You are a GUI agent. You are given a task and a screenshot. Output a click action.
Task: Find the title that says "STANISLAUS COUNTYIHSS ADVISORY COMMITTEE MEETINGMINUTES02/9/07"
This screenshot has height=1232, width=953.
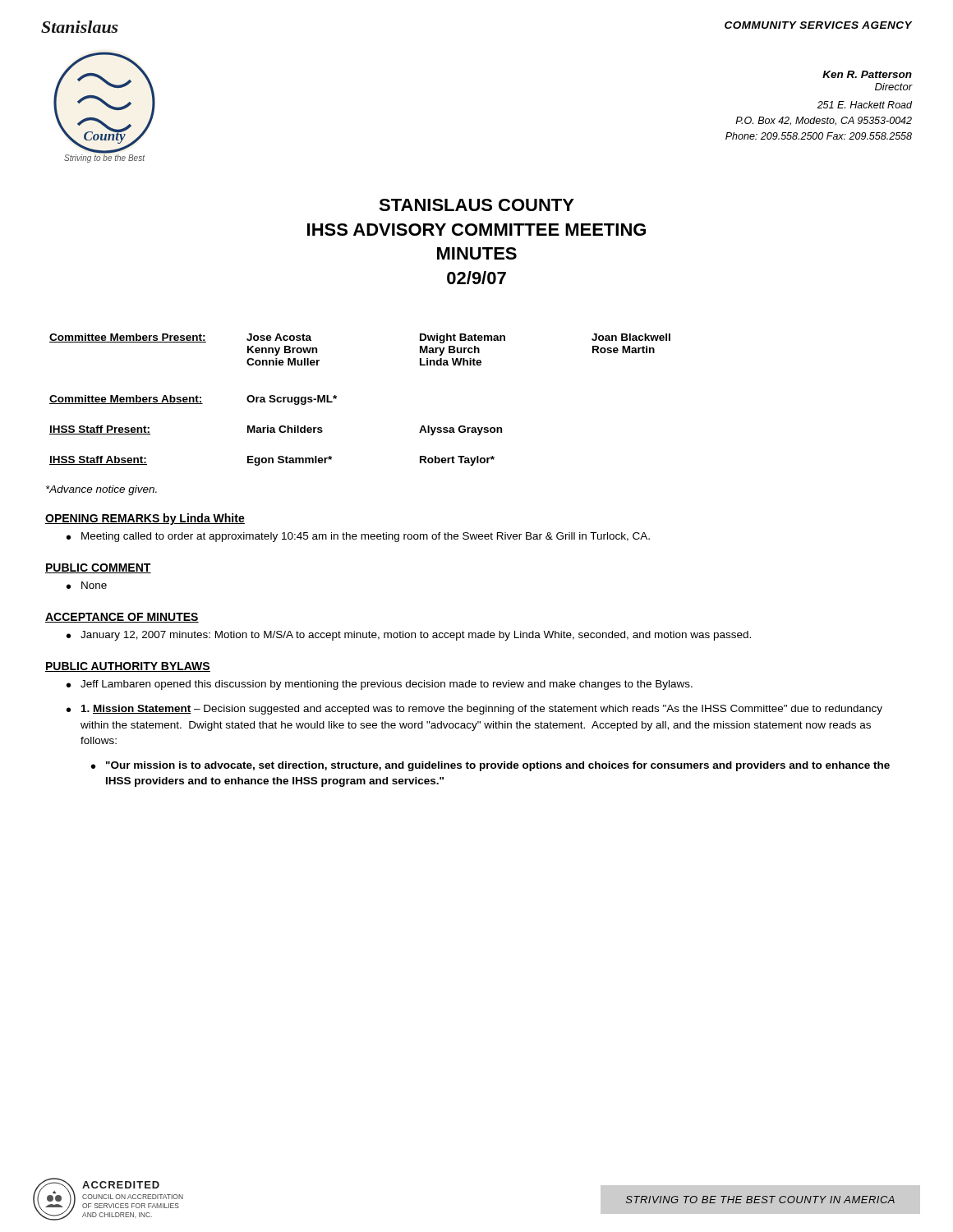(476, 242)
